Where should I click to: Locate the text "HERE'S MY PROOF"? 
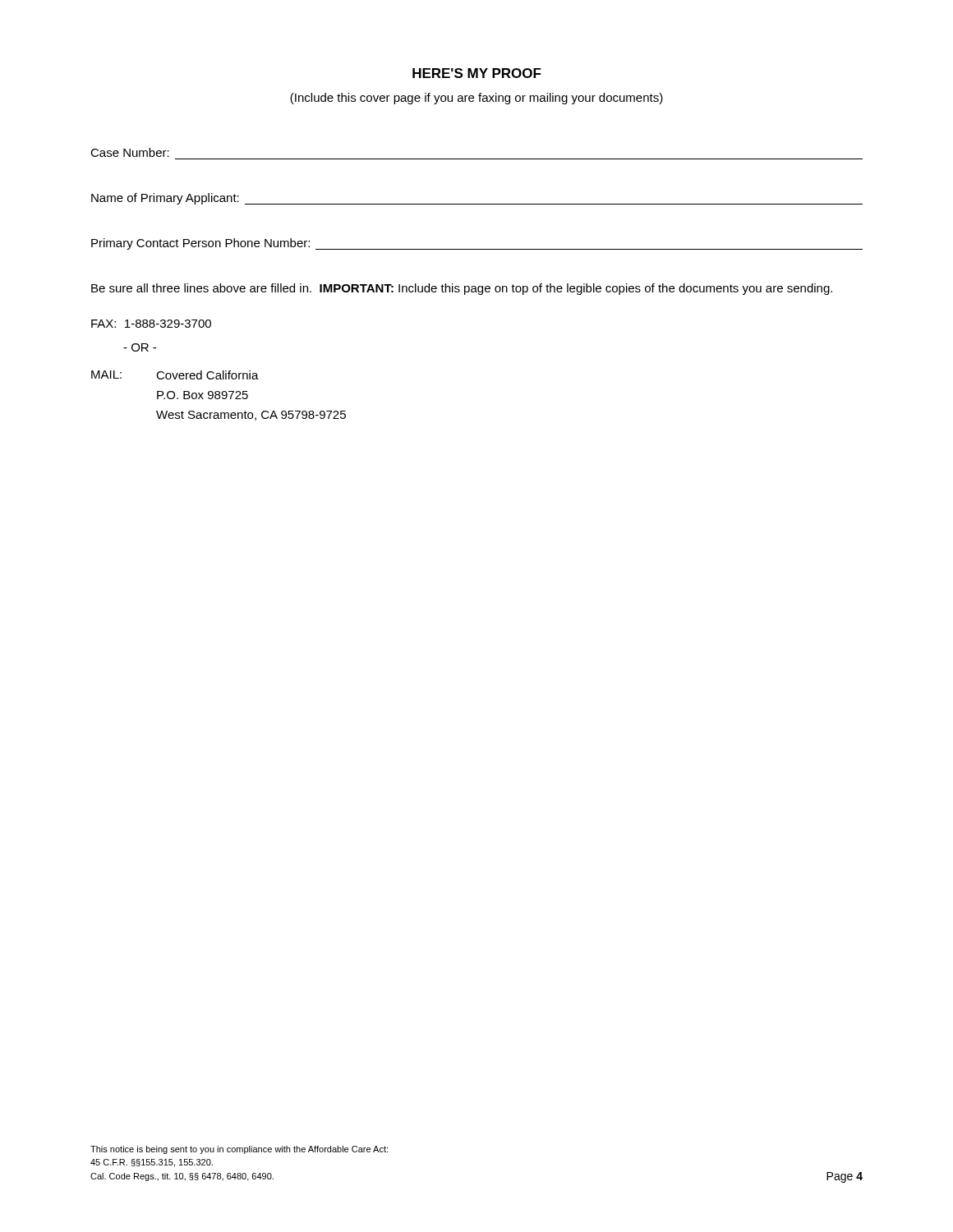click(x=476, y=73)
